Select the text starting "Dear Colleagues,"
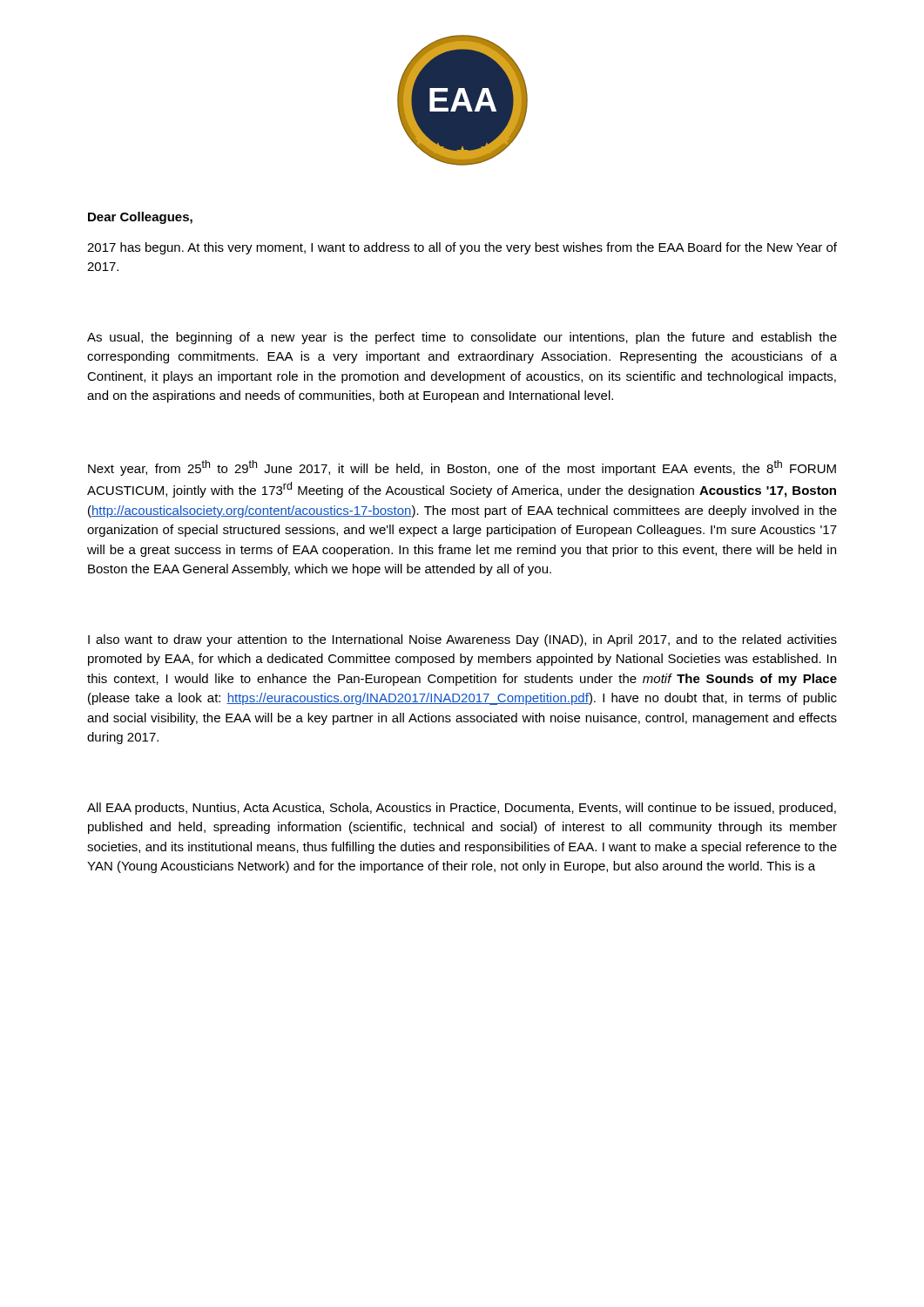 click(140, 217)
